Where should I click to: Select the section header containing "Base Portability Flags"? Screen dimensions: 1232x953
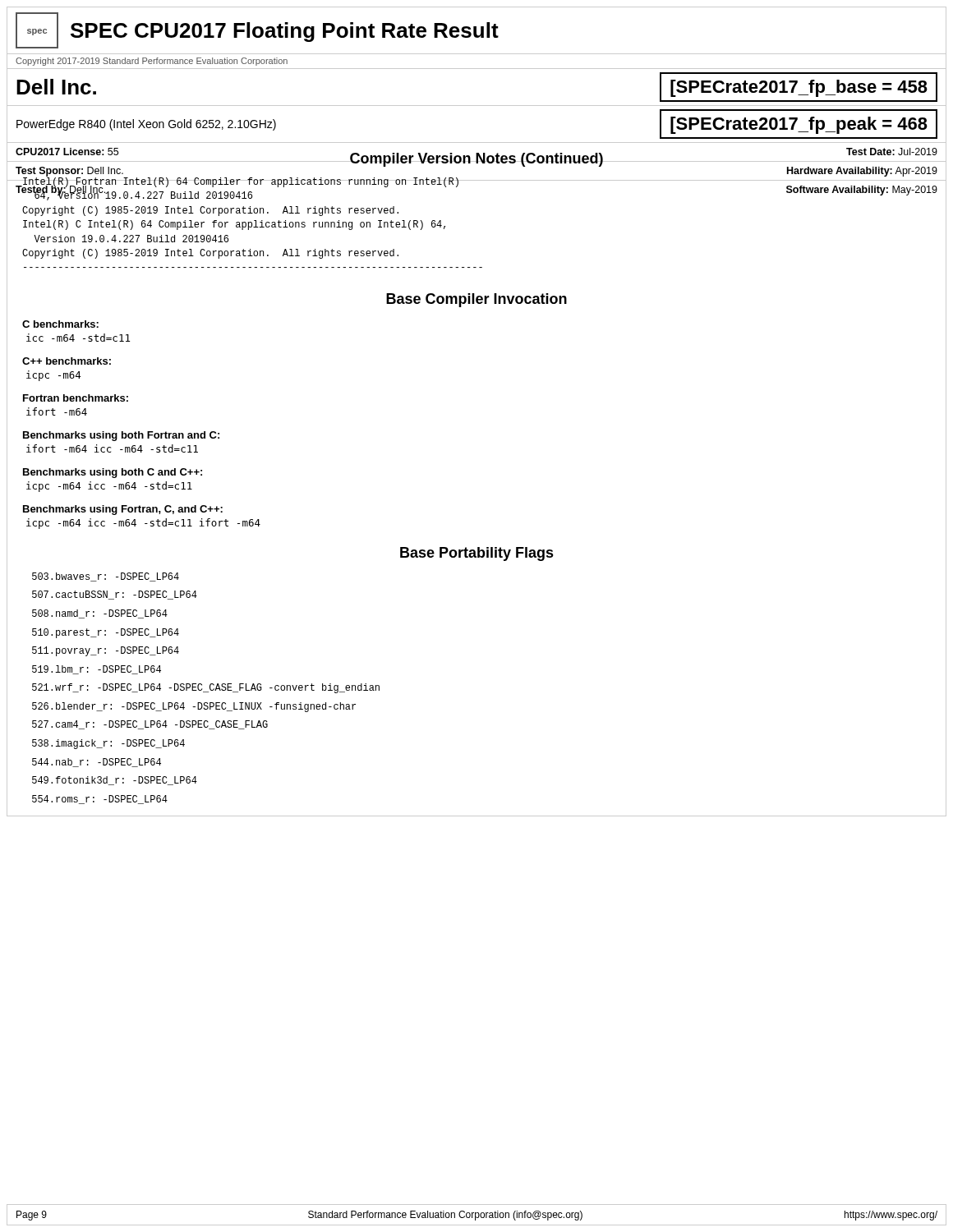click(476, 553)
